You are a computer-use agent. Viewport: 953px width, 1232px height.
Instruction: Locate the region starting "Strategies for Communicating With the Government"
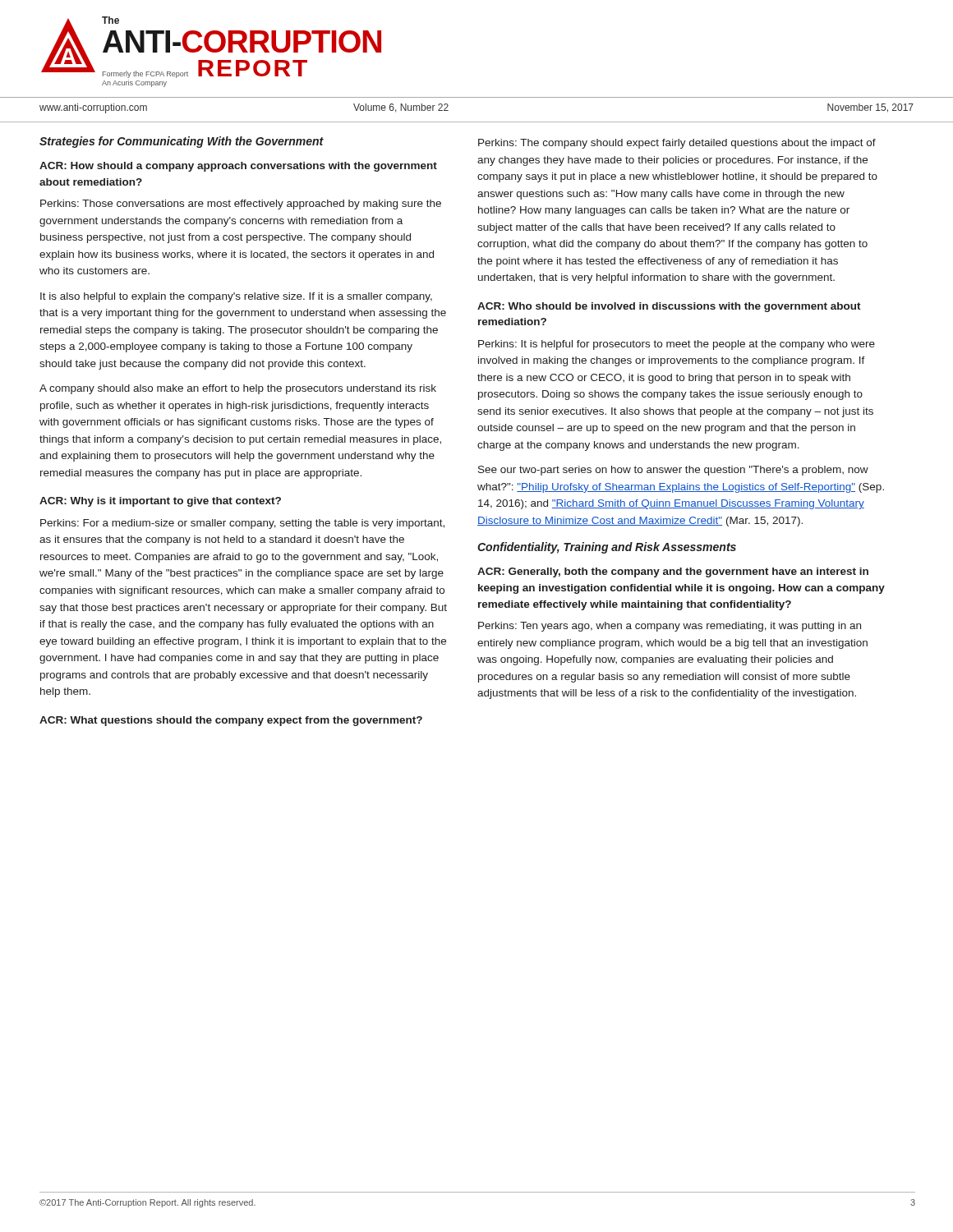pos(181,141)
